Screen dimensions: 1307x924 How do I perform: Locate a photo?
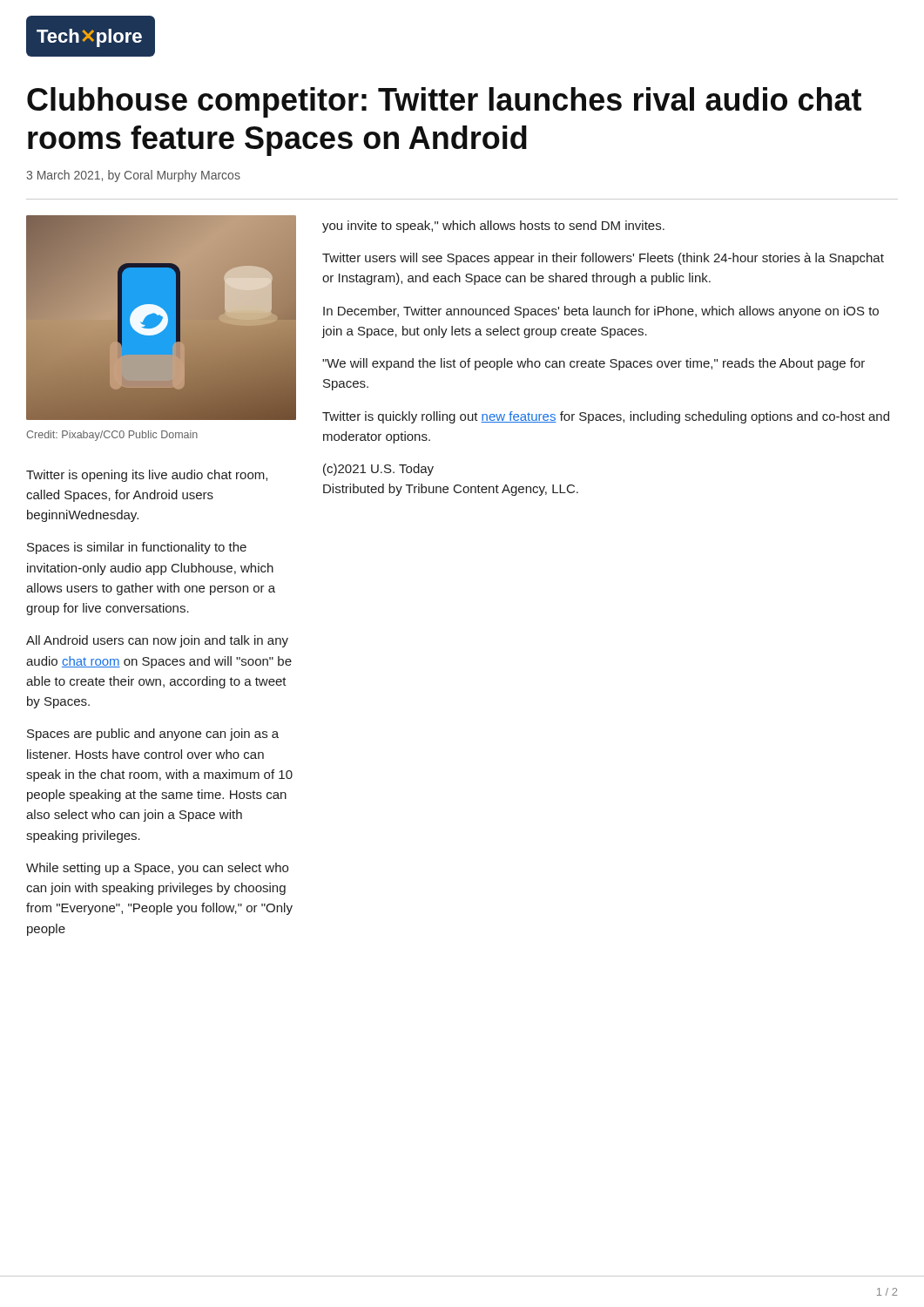click(x=161, y=317)
